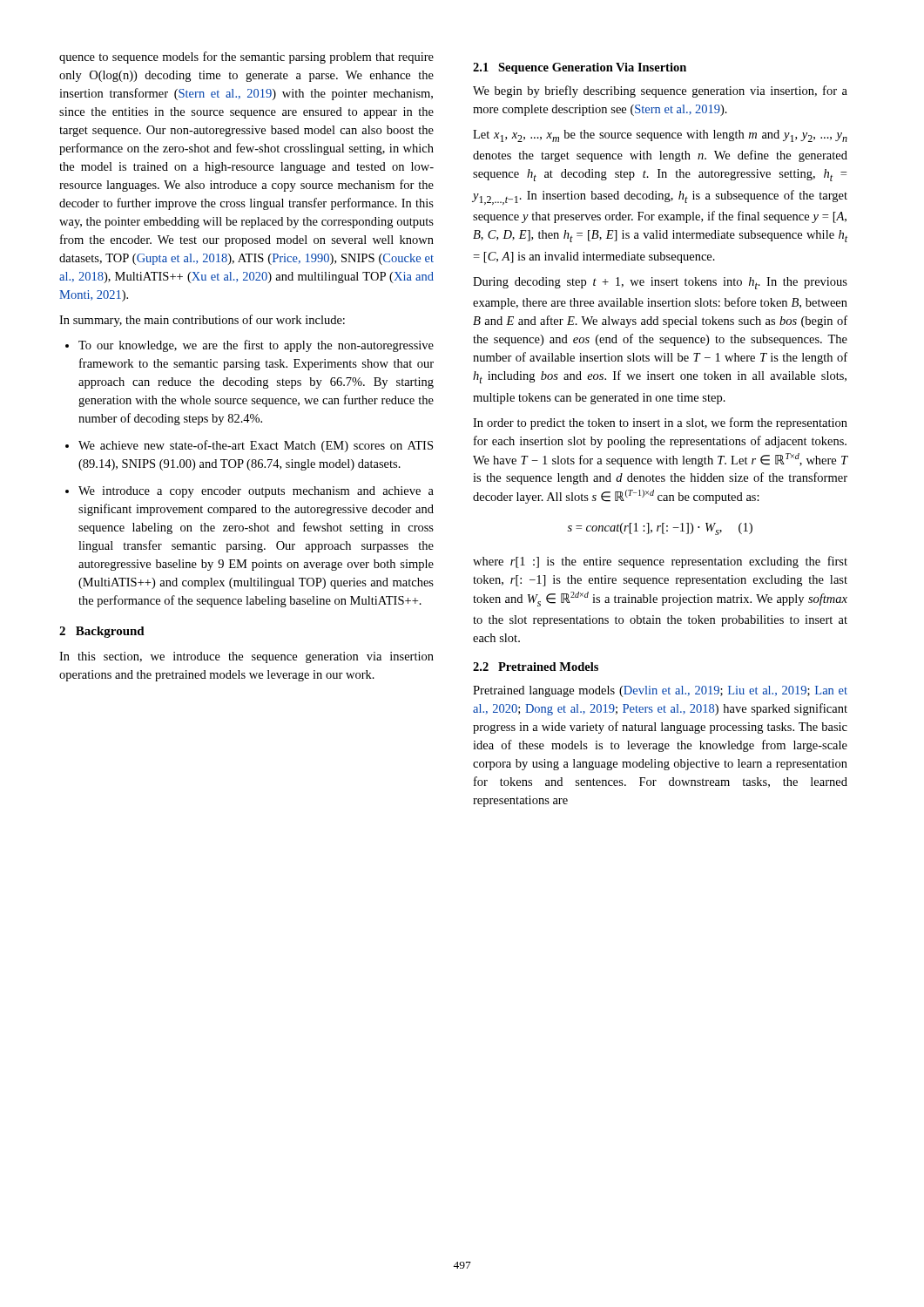Find the text block containing "In this section, we introduce the"
This screenshot has height=1307, width=924.
(246, 666)
